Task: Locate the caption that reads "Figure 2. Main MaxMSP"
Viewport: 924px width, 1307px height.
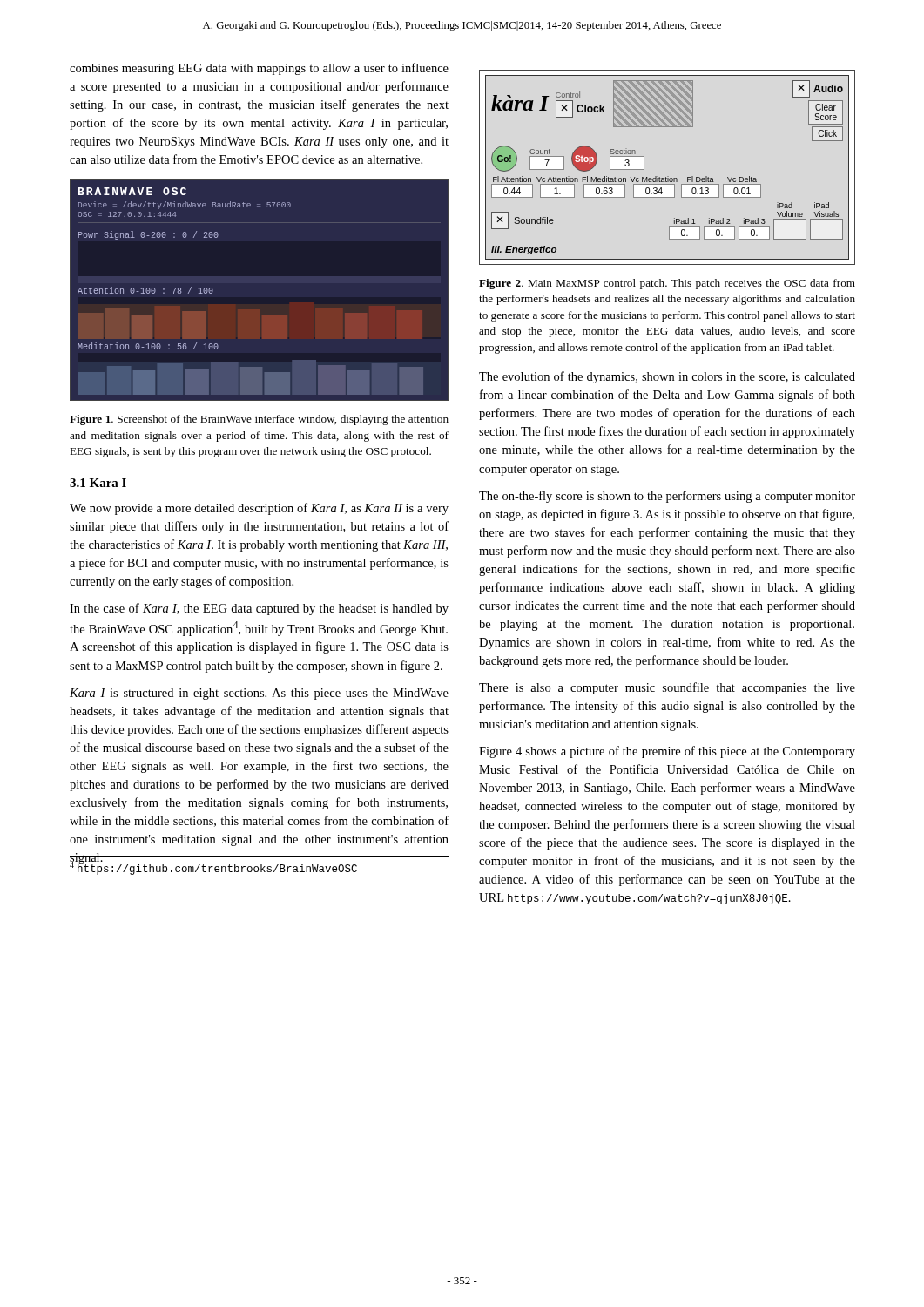Action: point(667,315)
